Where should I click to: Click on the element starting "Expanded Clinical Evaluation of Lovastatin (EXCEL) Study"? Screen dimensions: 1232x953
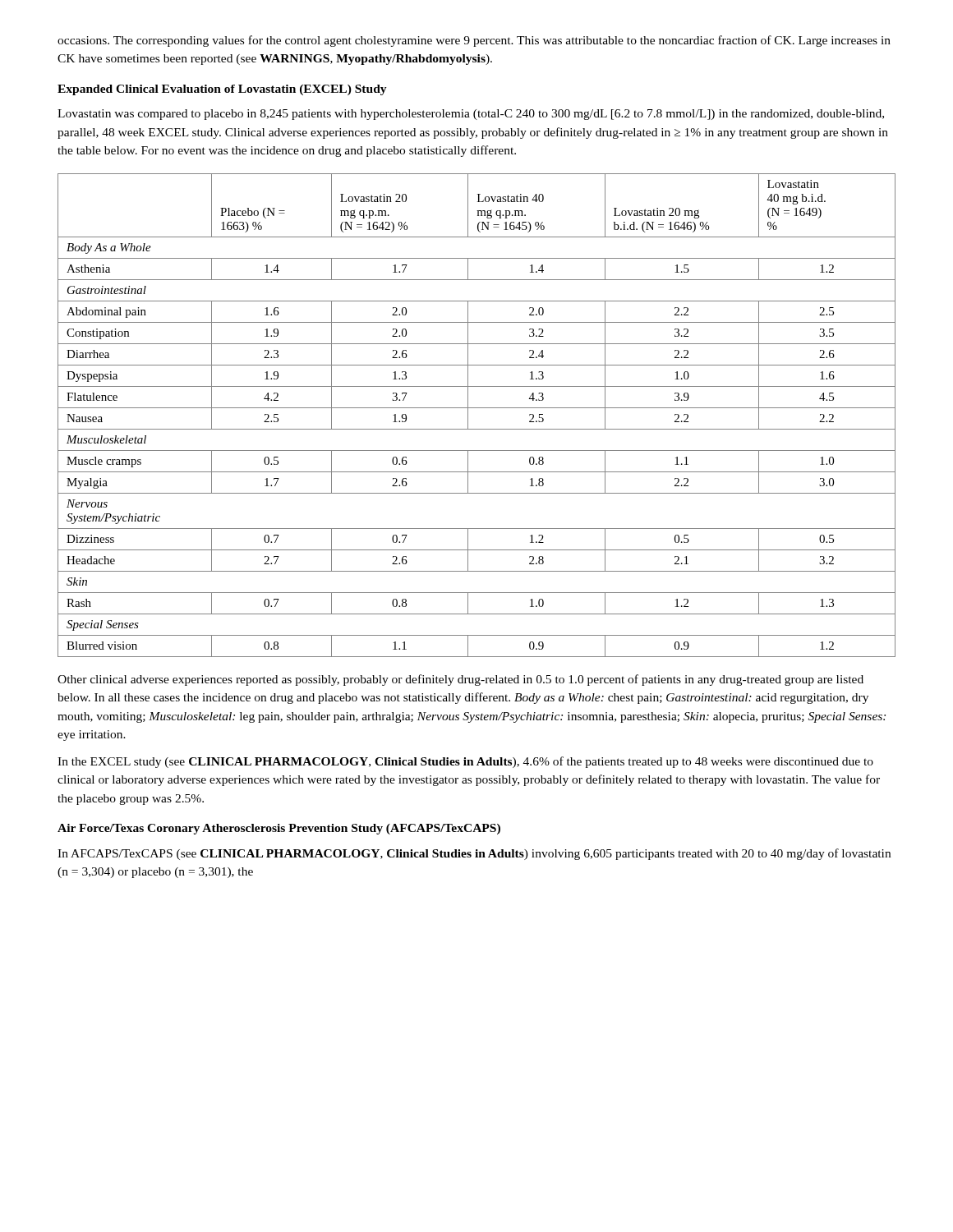(x=222, y=88)
